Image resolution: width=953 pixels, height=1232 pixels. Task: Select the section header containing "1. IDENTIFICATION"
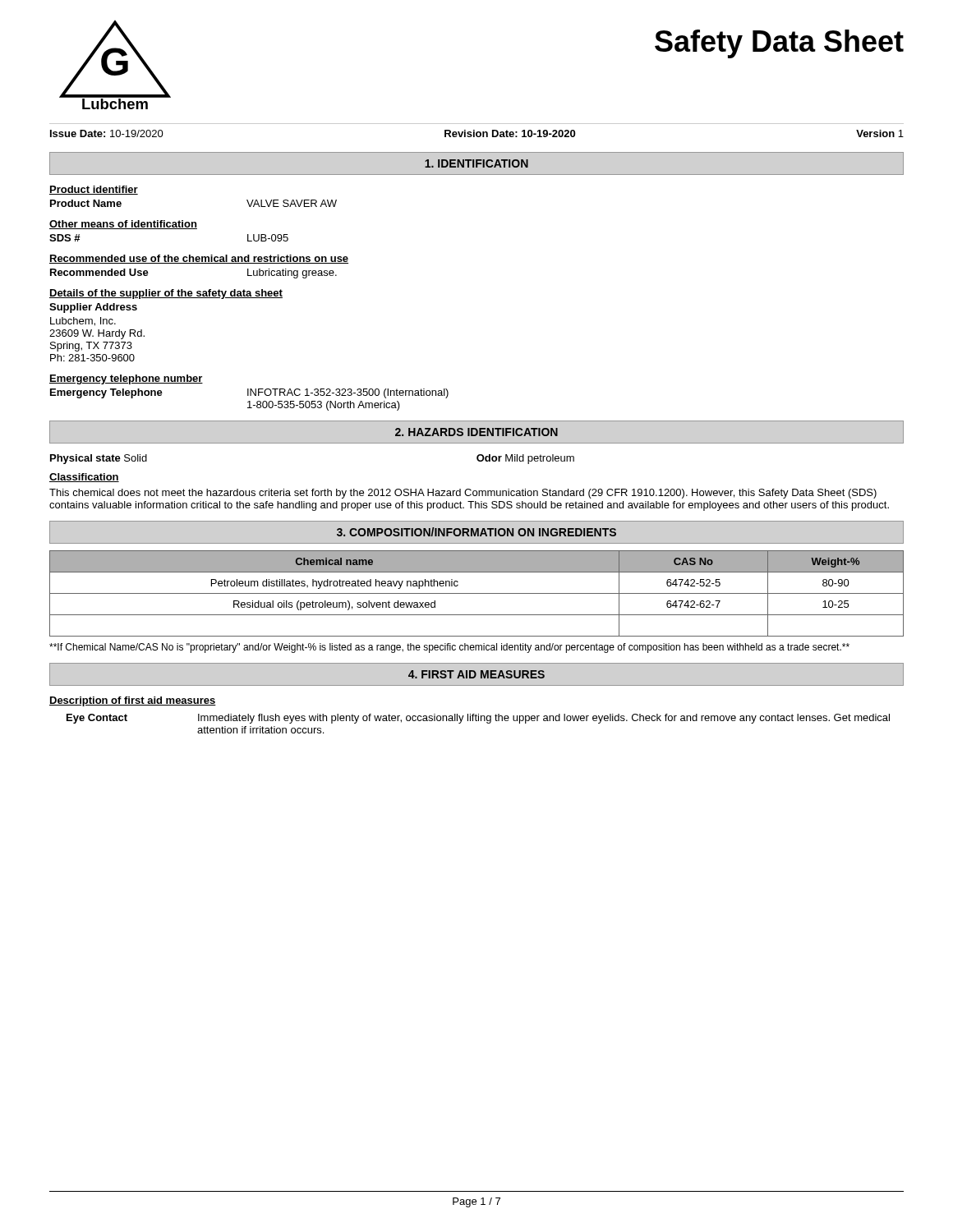[x=476, y=163]
